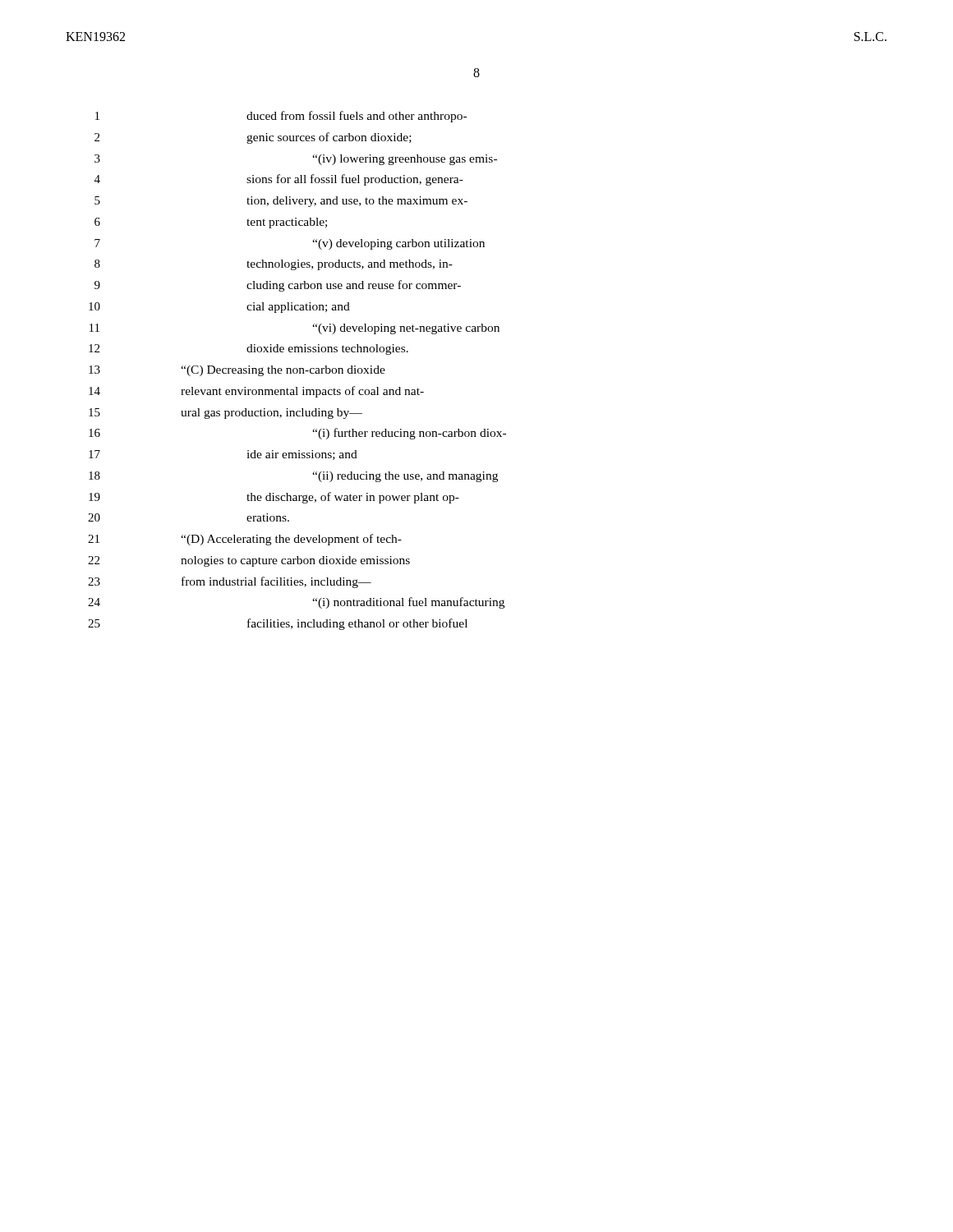The width and height of the screenshot is (953, 1232).
Task: Point to the text starting "6 tent practicable;"
Action: pos(97,221)
